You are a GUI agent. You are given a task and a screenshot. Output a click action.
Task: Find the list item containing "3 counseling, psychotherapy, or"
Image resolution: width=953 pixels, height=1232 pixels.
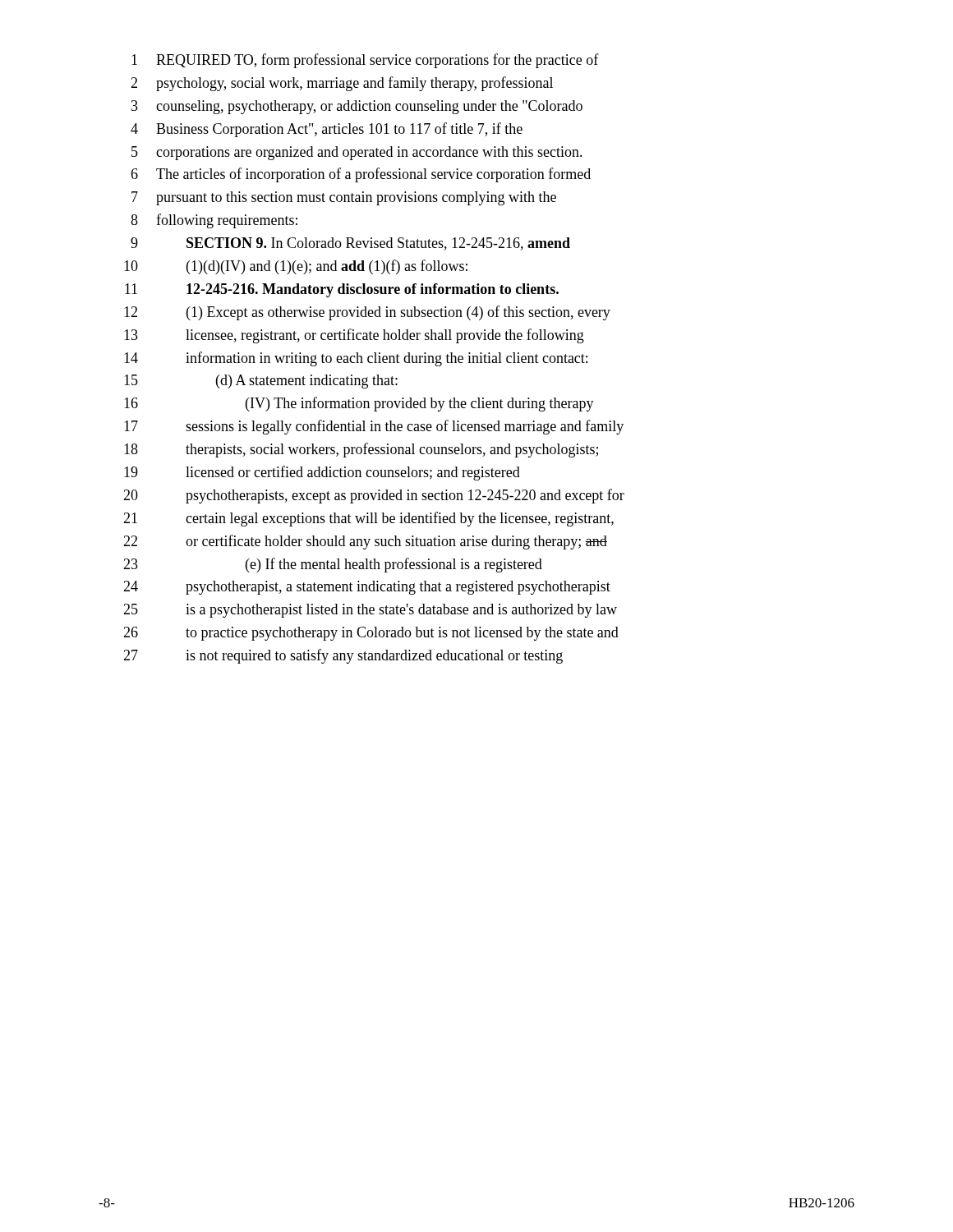coord(476,107)
